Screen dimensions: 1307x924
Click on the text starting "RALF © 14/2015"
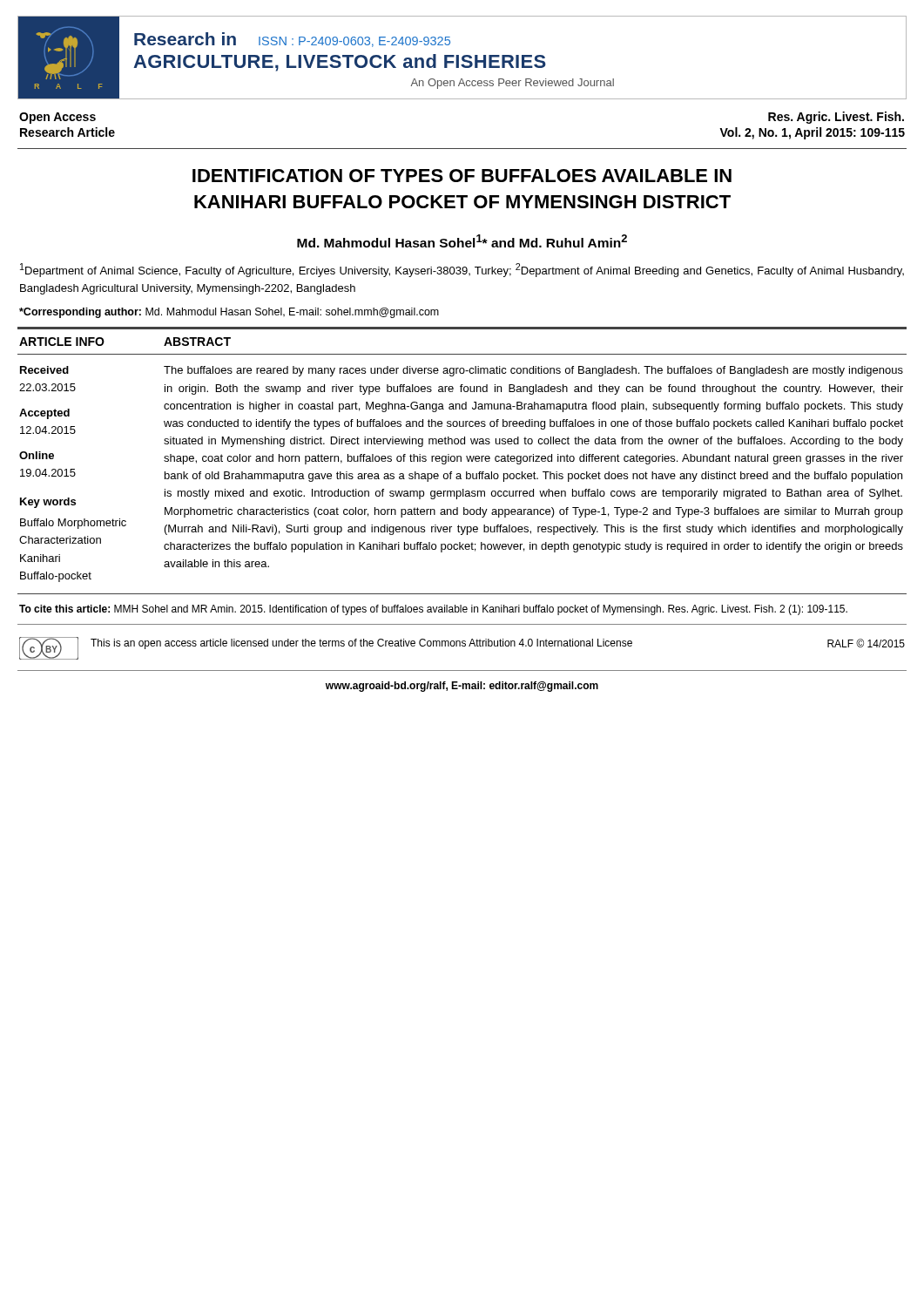(x=866, y=644)
